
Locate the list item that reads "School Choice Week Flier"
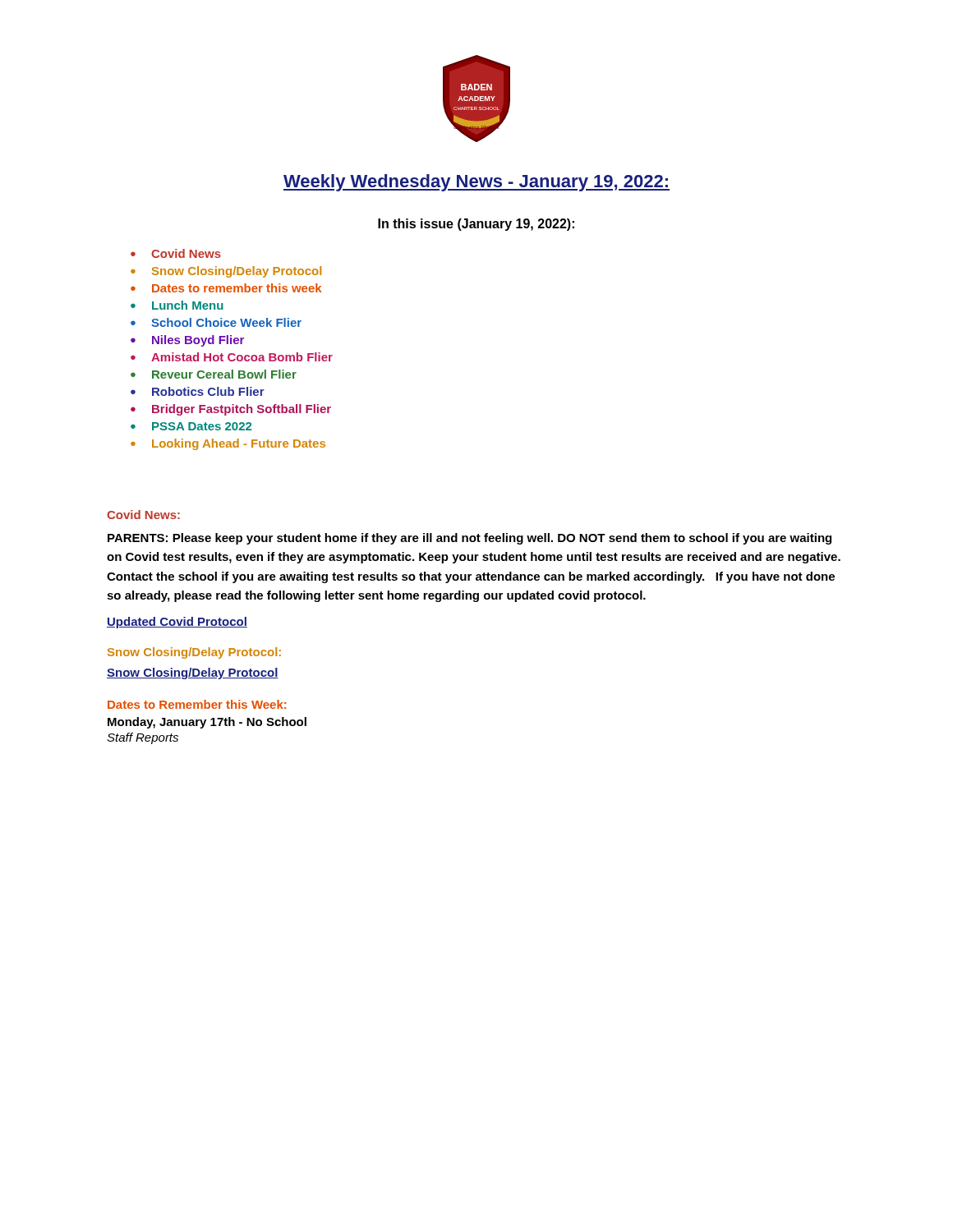(x=226, y=322)
